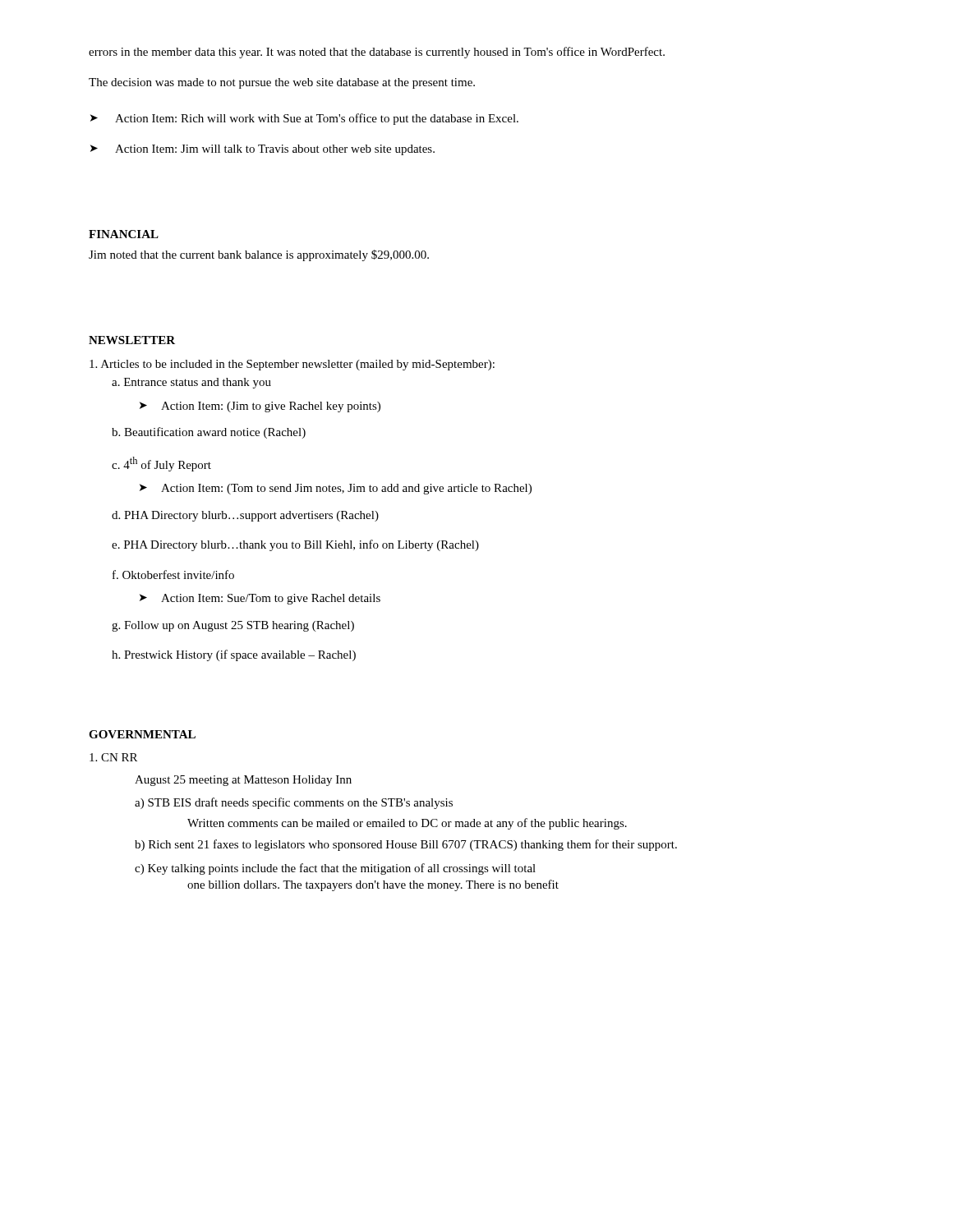Viewport: 953px width, 1232px height.
Task: Select the text block with the text "errors in the member"
Action: coord(377,52)
